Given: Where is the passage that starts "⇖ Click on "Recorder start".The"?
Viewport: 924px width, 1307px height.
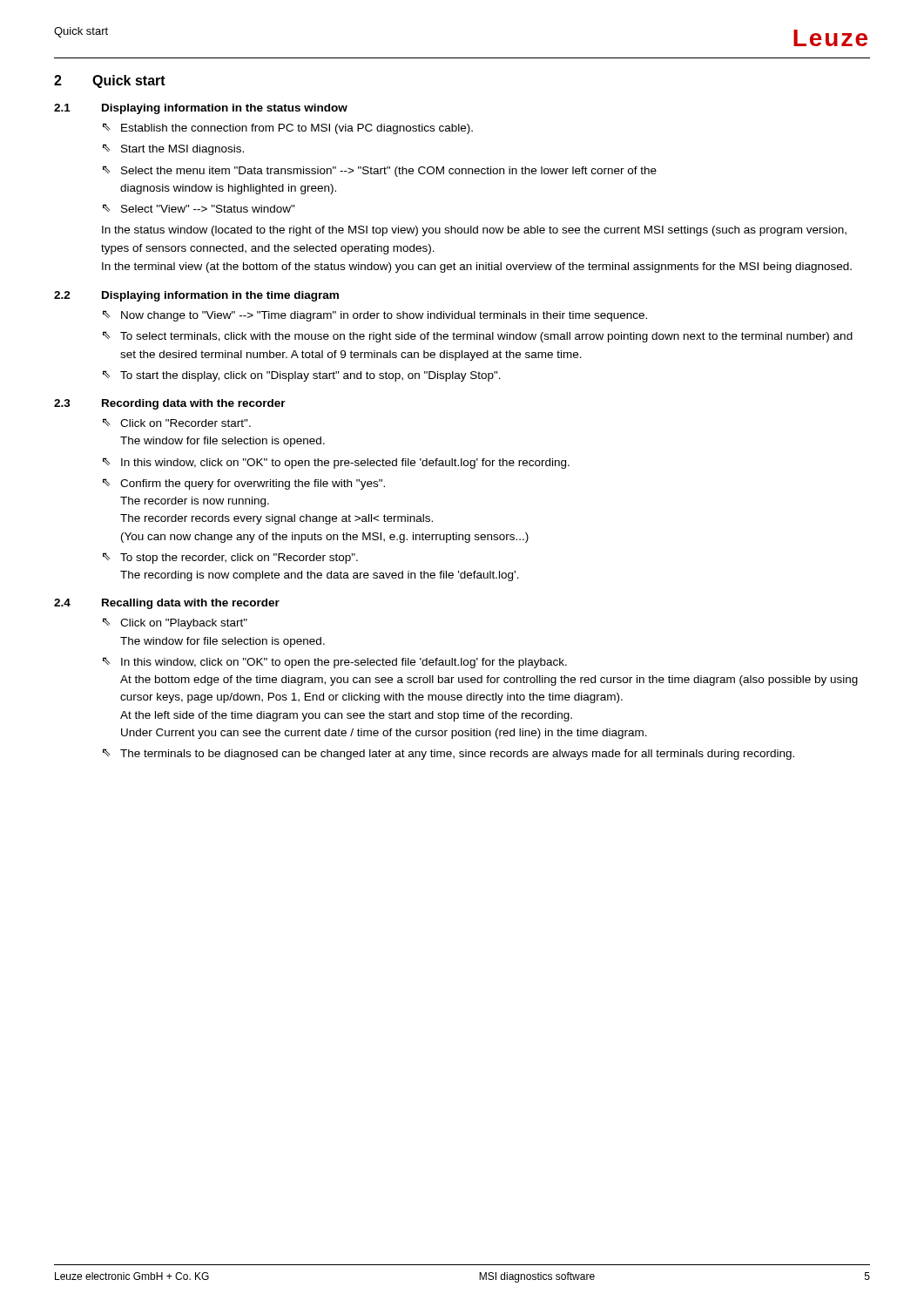Looking at the screenshot, I should (213, 432).
